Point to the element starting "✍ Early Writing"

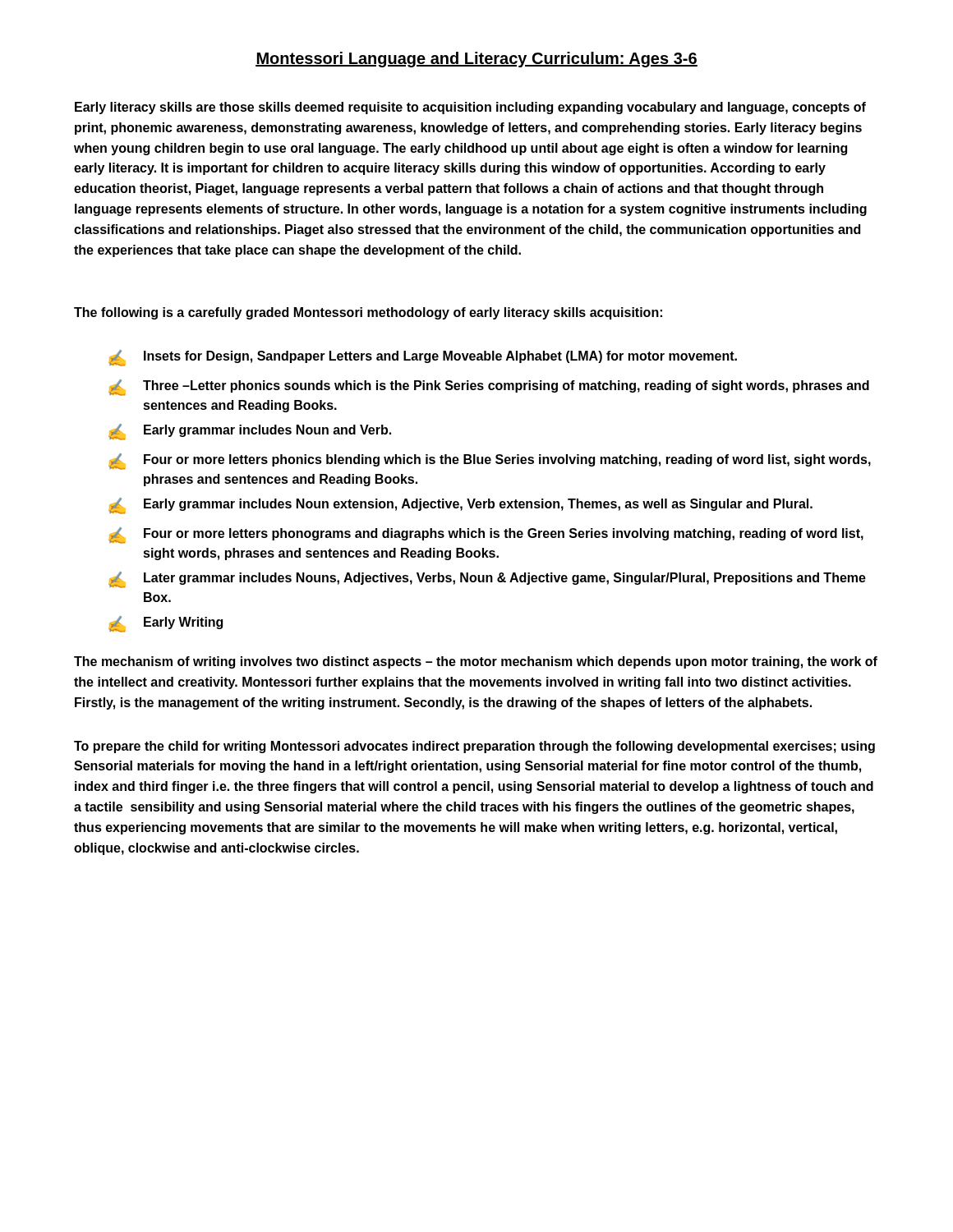pos(165,625)
